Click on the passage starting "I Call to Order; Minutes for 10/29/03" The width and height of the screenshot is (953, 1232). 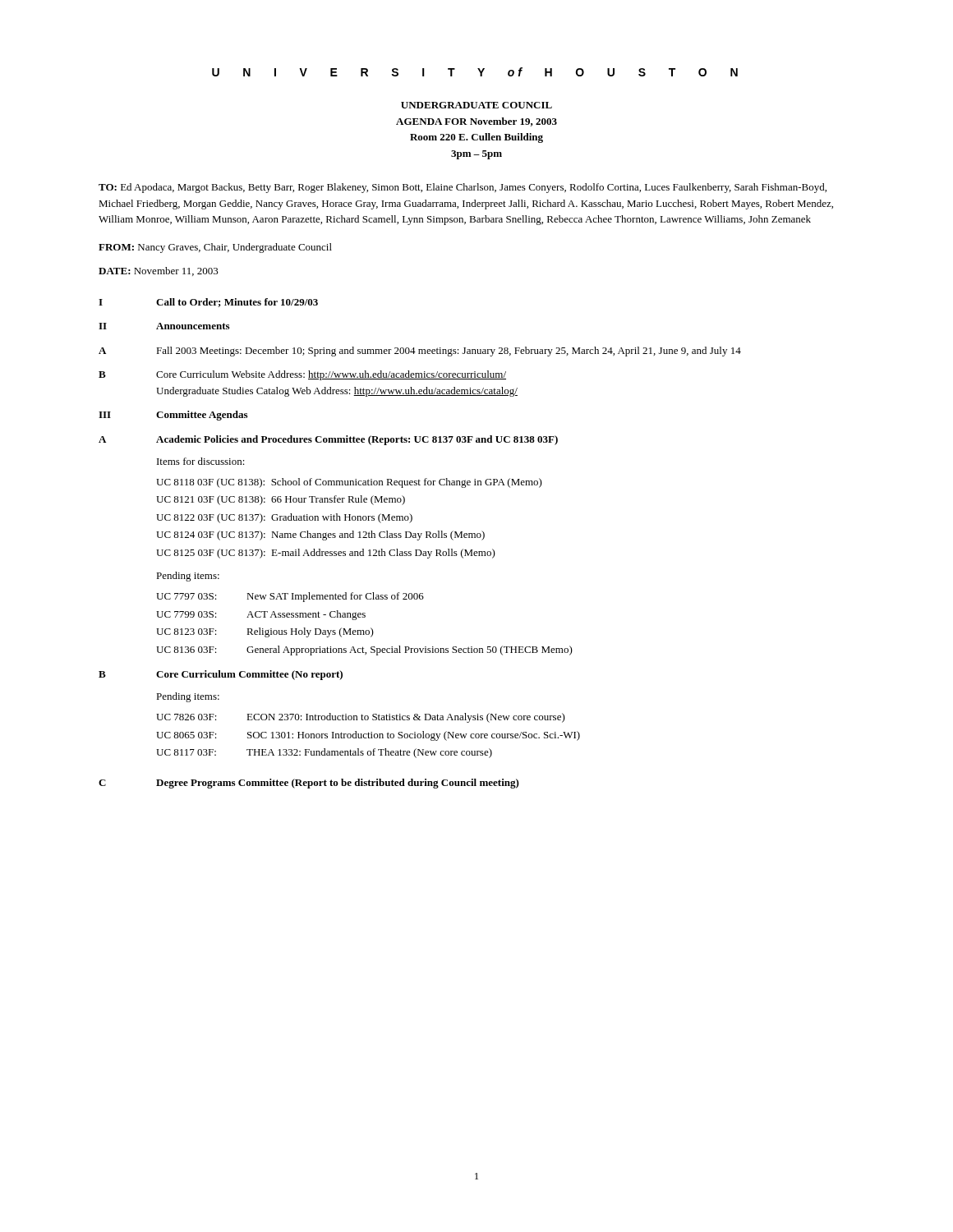[208, 303]
